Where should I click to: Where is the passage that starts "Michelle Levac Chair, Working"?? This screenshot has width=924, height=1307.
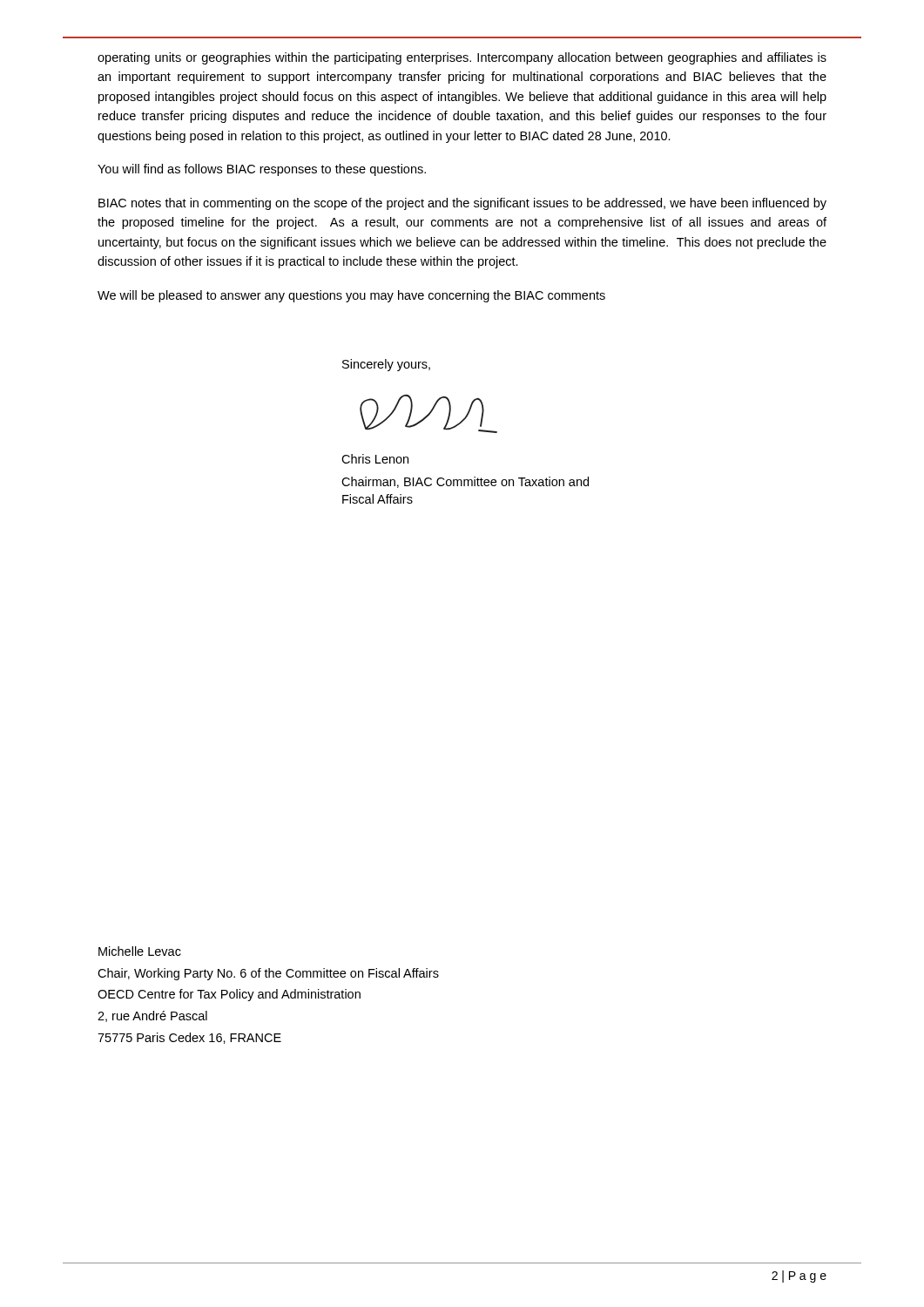(268, 994)
